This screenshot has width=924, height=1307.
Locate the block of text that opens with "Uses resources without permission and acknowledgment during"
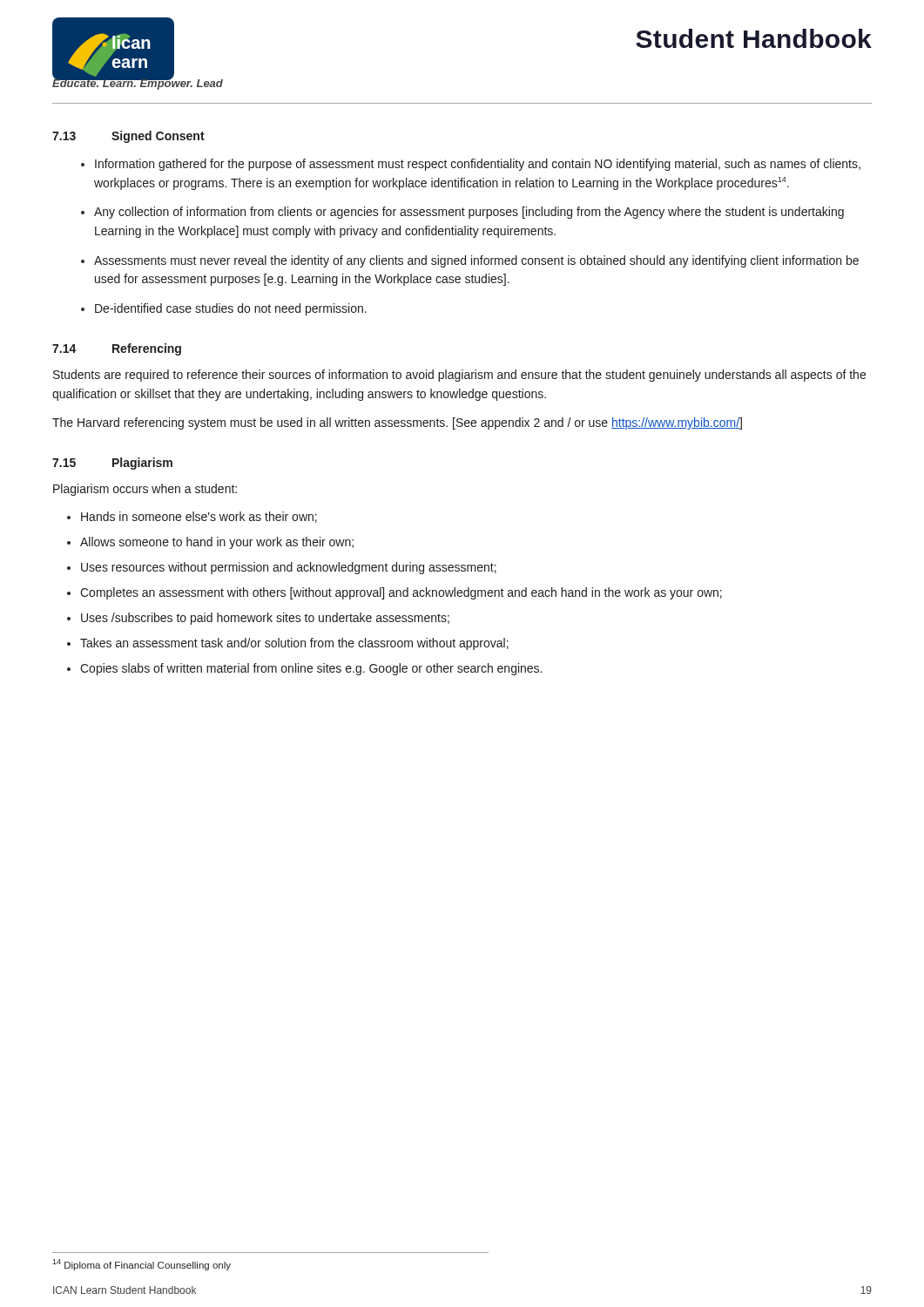tap(289, 567)
